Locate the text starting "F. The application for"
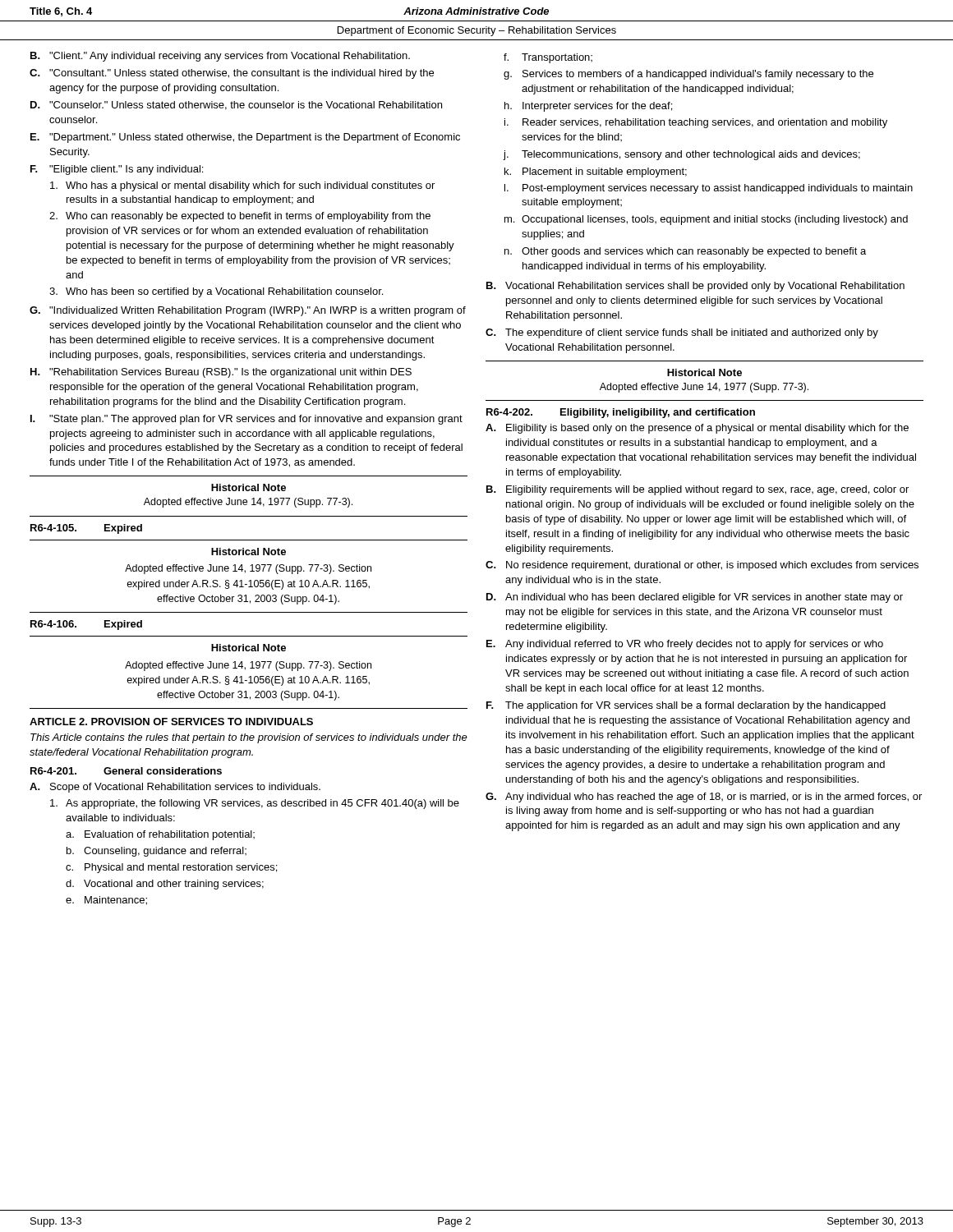This screenshot has height=1232, width=953. [x=705, y=742]
